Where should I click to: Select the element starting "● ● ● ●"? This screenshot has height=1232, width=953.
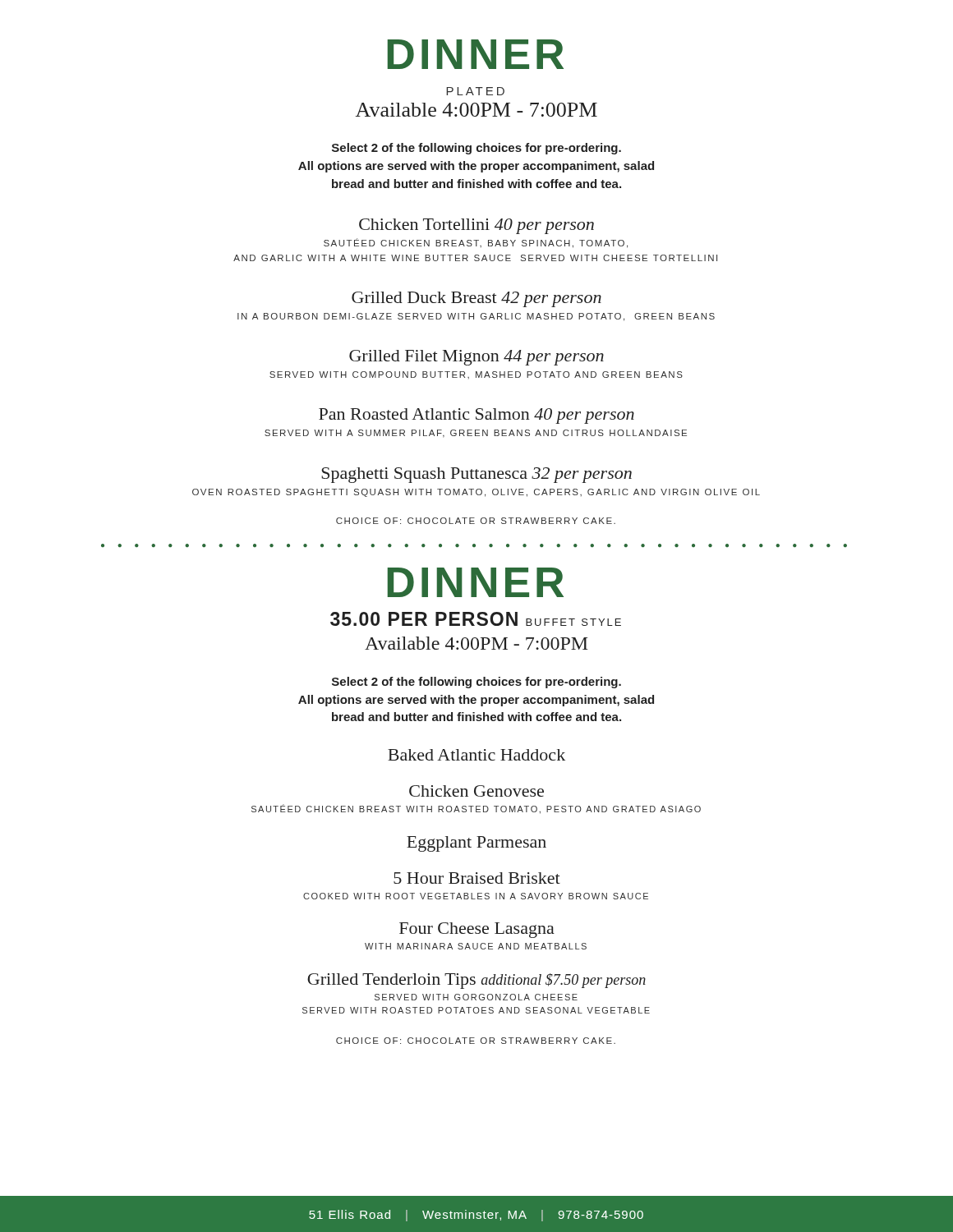click(x=476, y=545)
